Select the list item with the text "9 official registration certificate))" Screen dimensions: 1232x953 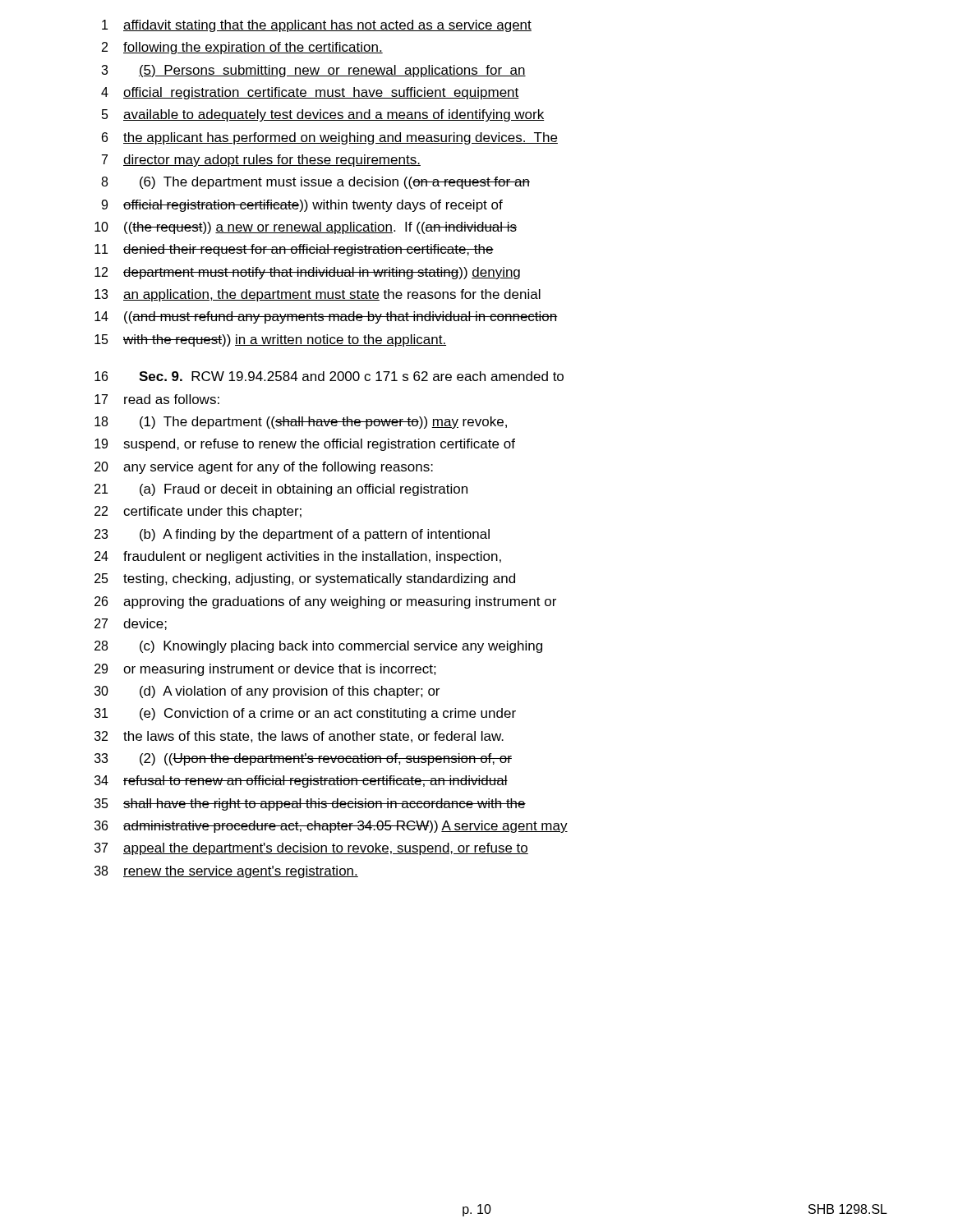pos(481,205)
